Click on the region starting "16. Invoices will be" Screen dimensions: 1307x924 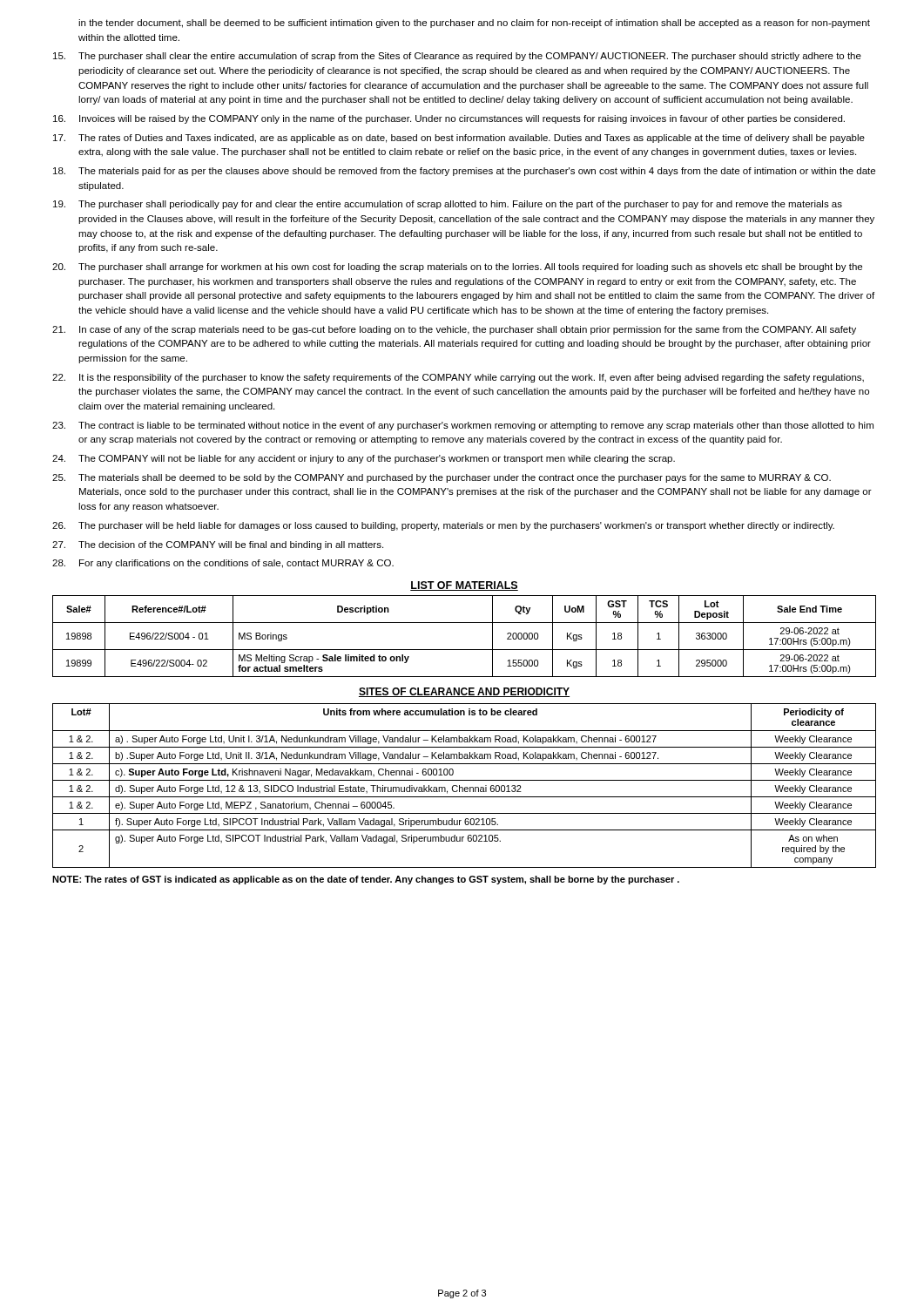464,119
